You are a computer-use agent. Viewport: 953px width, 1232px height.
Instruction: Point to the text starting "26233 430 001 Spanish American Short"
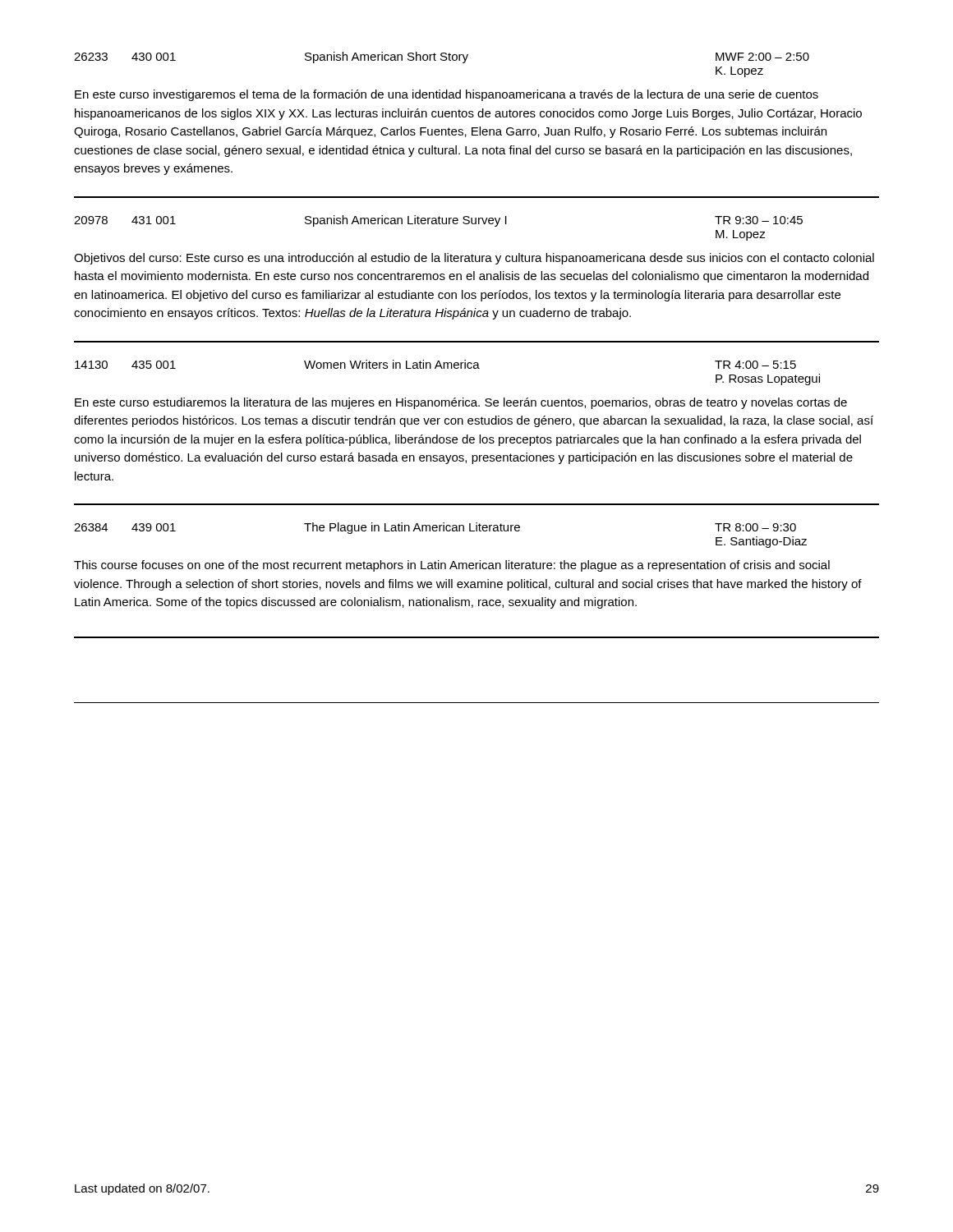[x=476, y=63]
